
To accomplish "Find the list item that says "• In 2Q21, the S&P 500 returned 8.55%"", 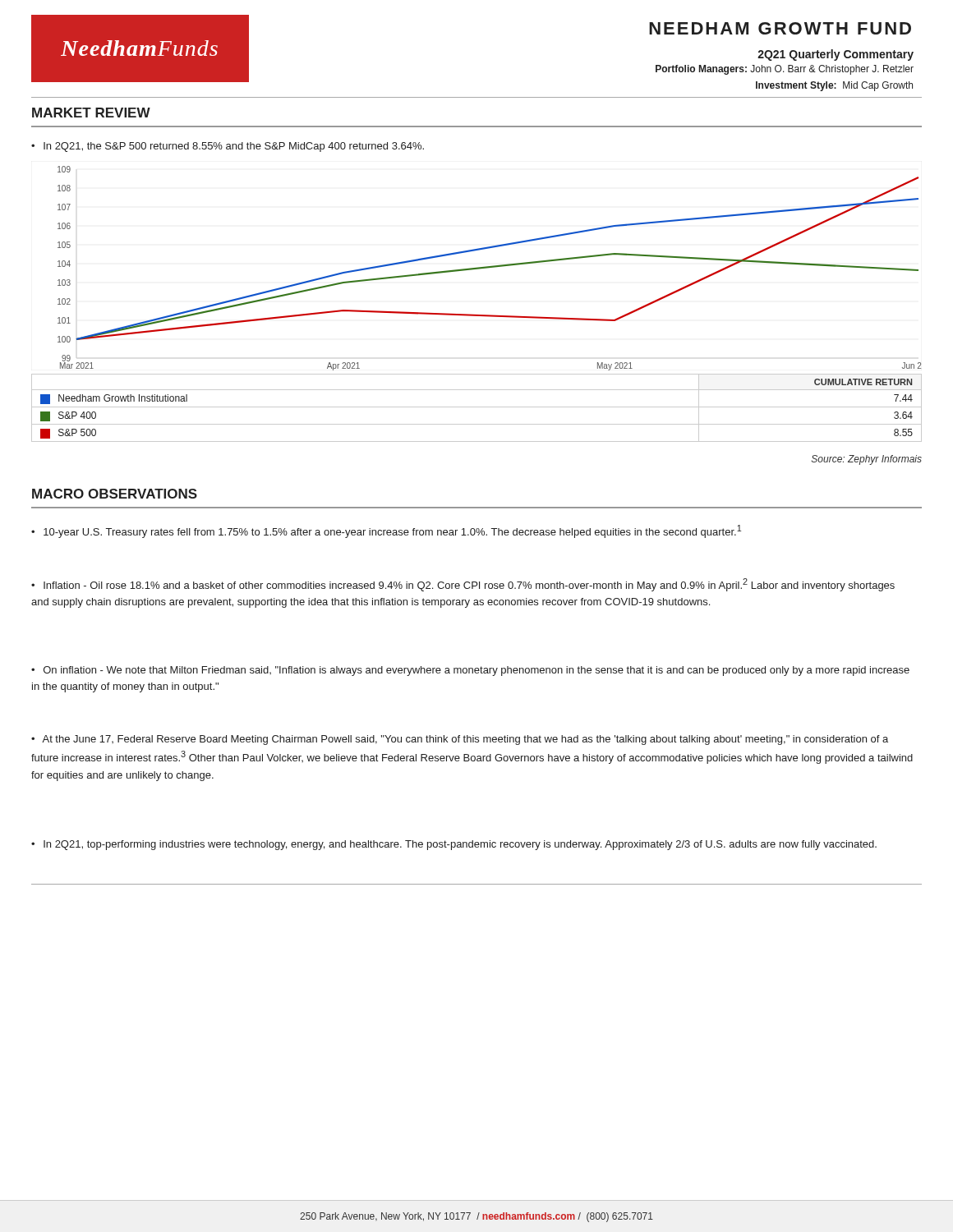I will (x=228, y=146).
